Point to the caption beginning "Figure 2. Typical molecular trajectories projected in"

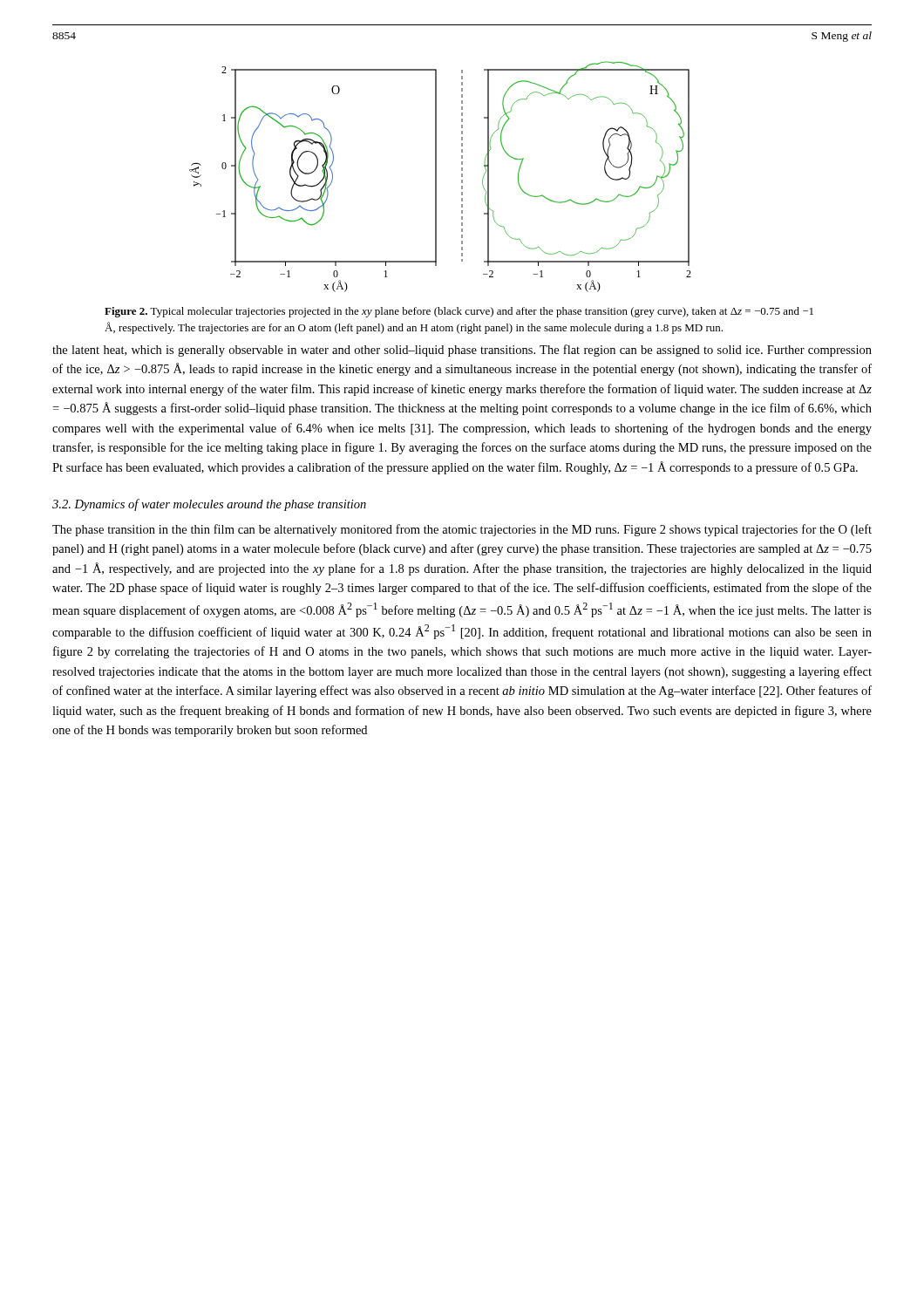[459, 319]
